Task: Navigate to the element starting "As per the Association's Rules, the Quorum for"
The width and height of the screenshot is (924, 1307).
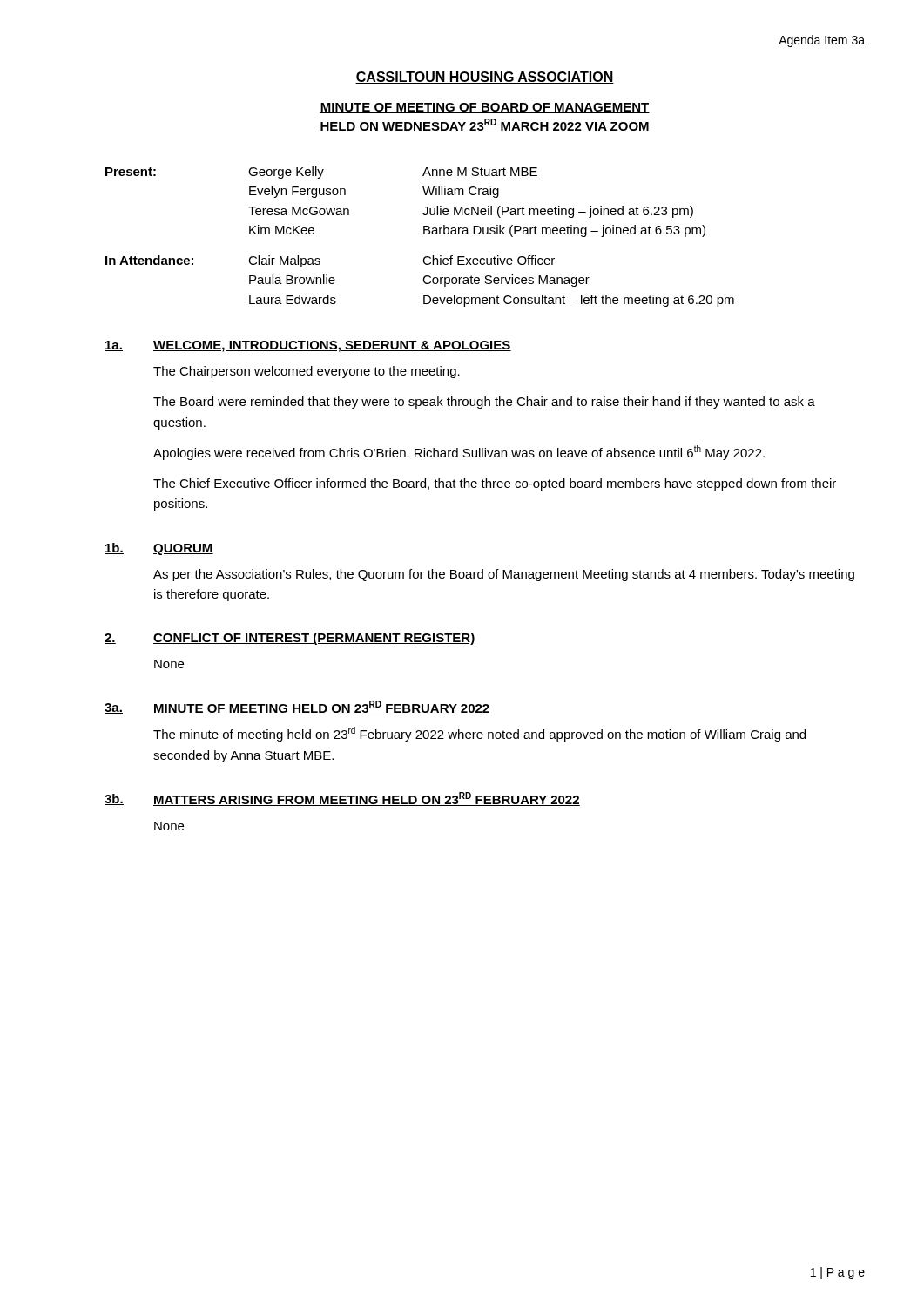Action: (509, 584)
